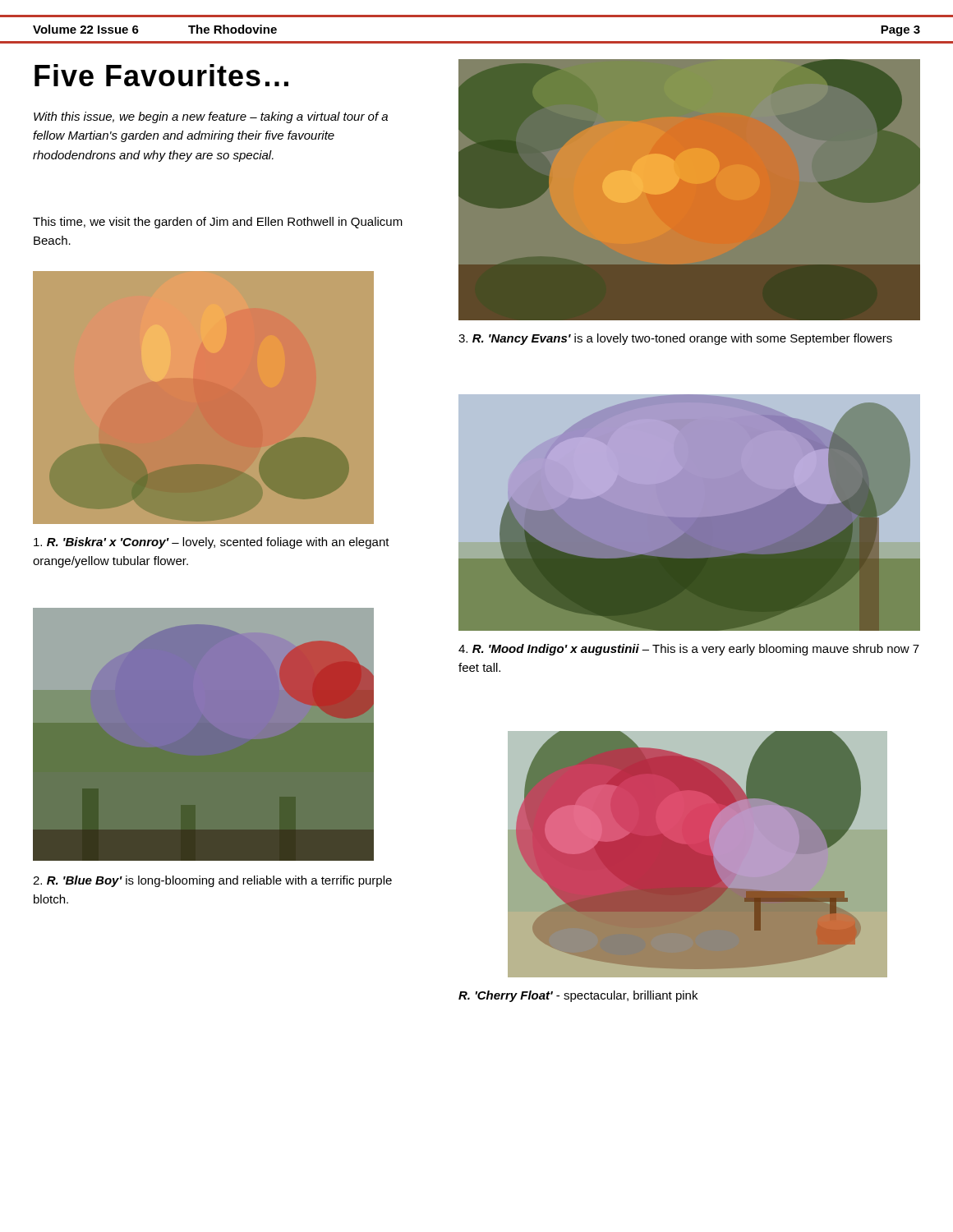The width and height of the screenshot is (953, 1232).
Task: Click the caption that begins "R. 'Mood Indigo' x"
Action: coord(689,658)
